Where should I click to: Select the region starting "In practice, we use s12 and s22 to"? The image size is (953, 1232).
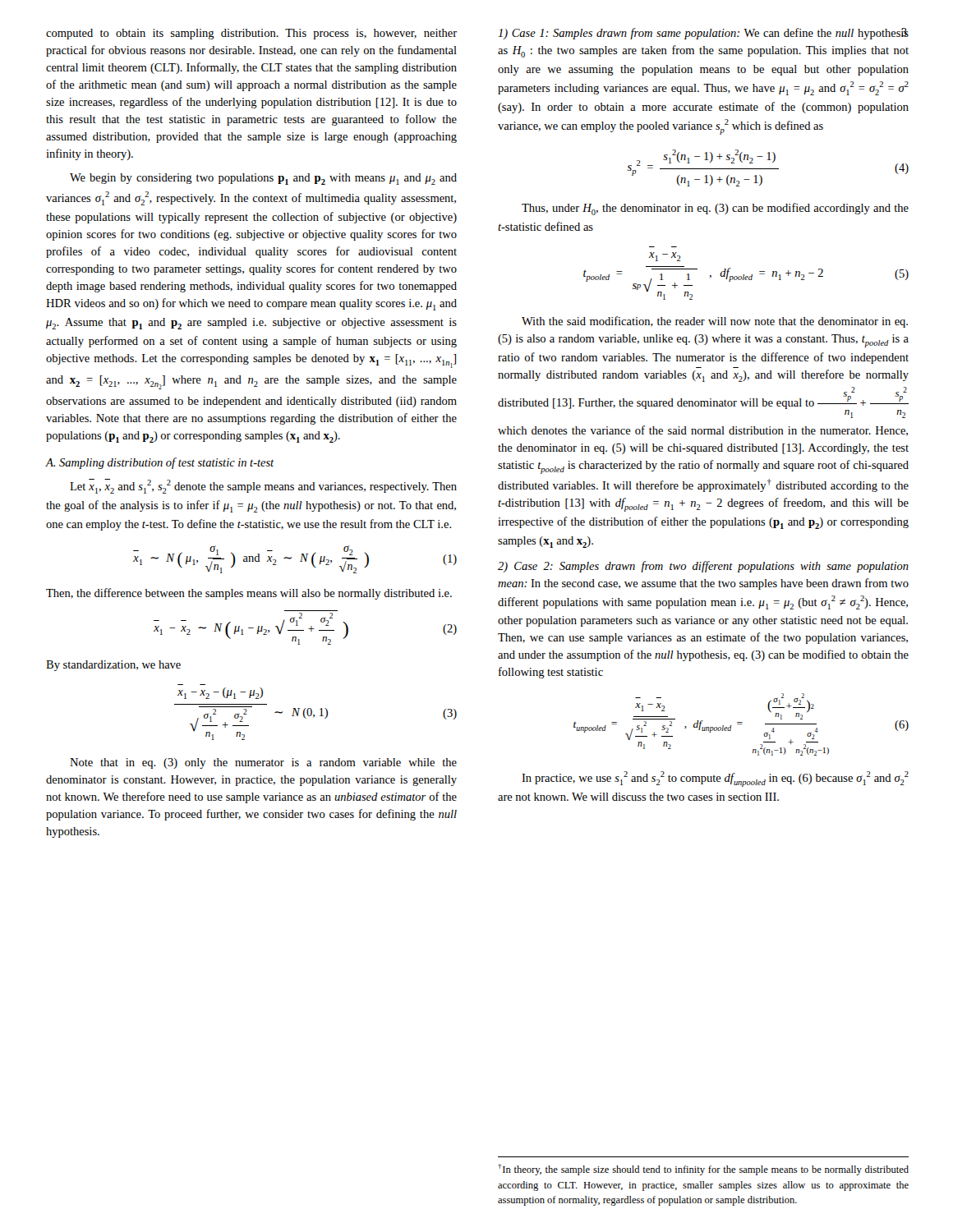pyautogui.click(x=703, y=787)
